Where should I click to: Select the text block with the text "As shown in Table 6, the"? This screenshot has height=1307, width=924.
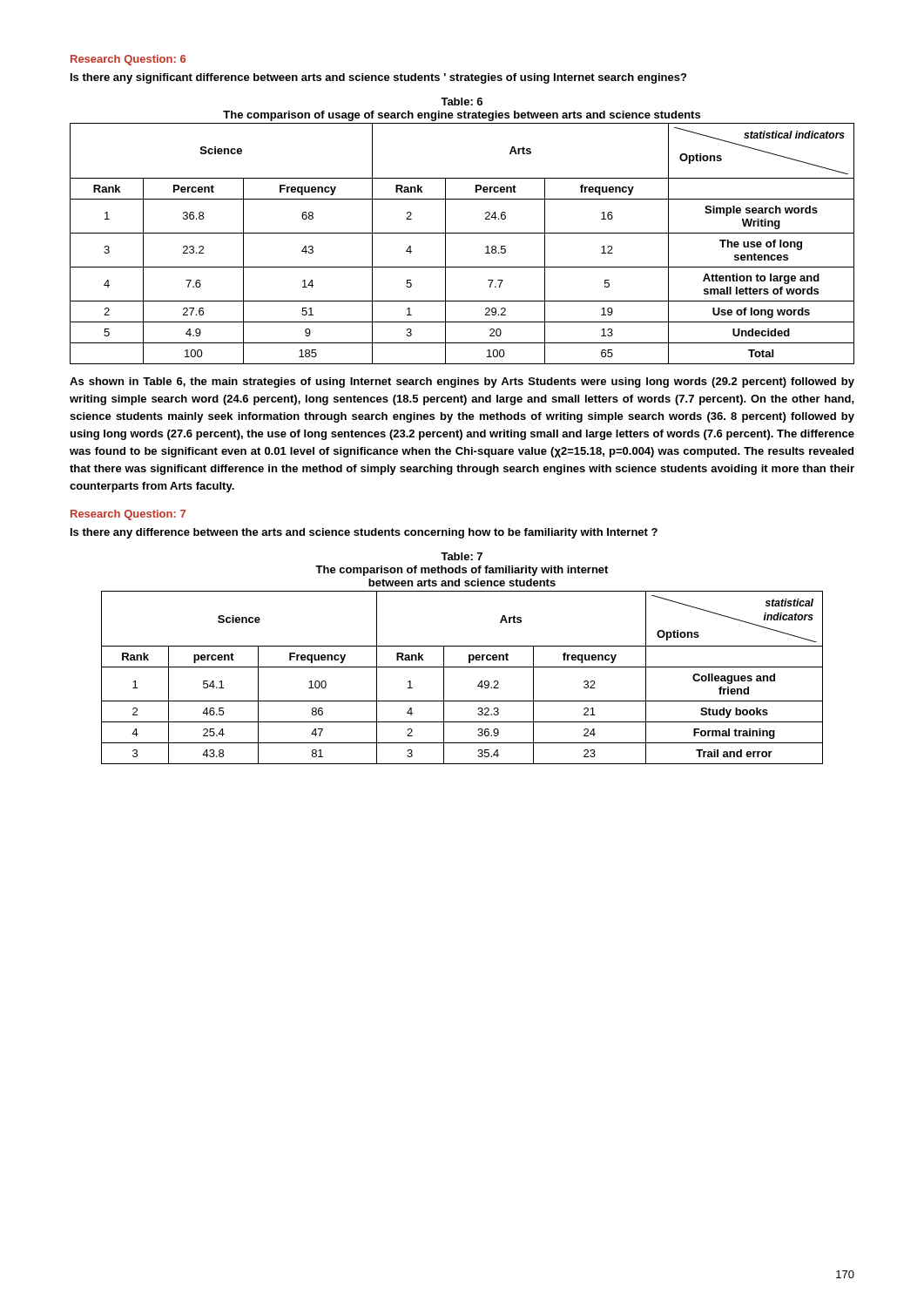click(462, 433)
